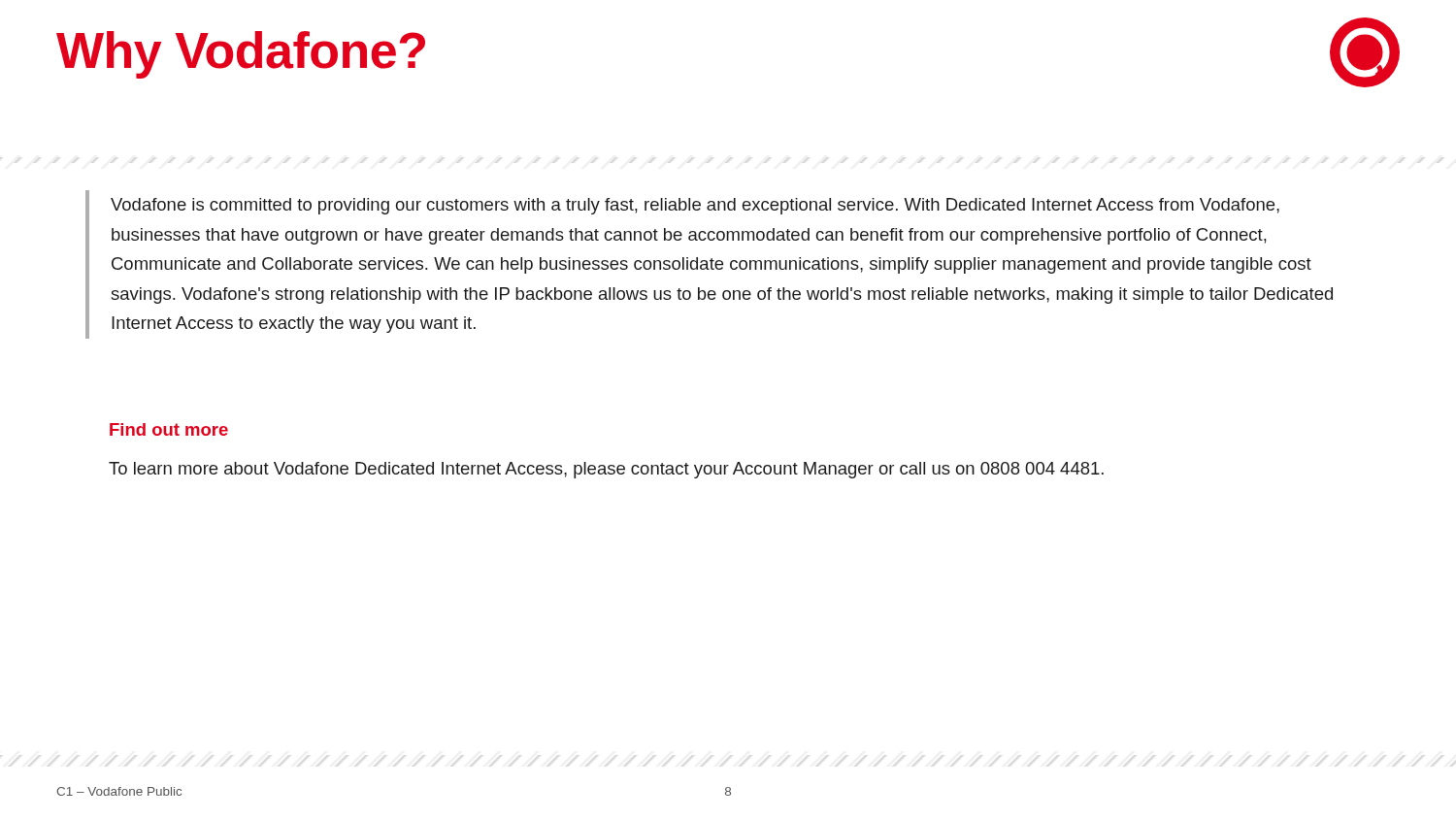This screenshot has width=1456, height=819.
Task: Find the logo
Action: tap(1365, 54)
